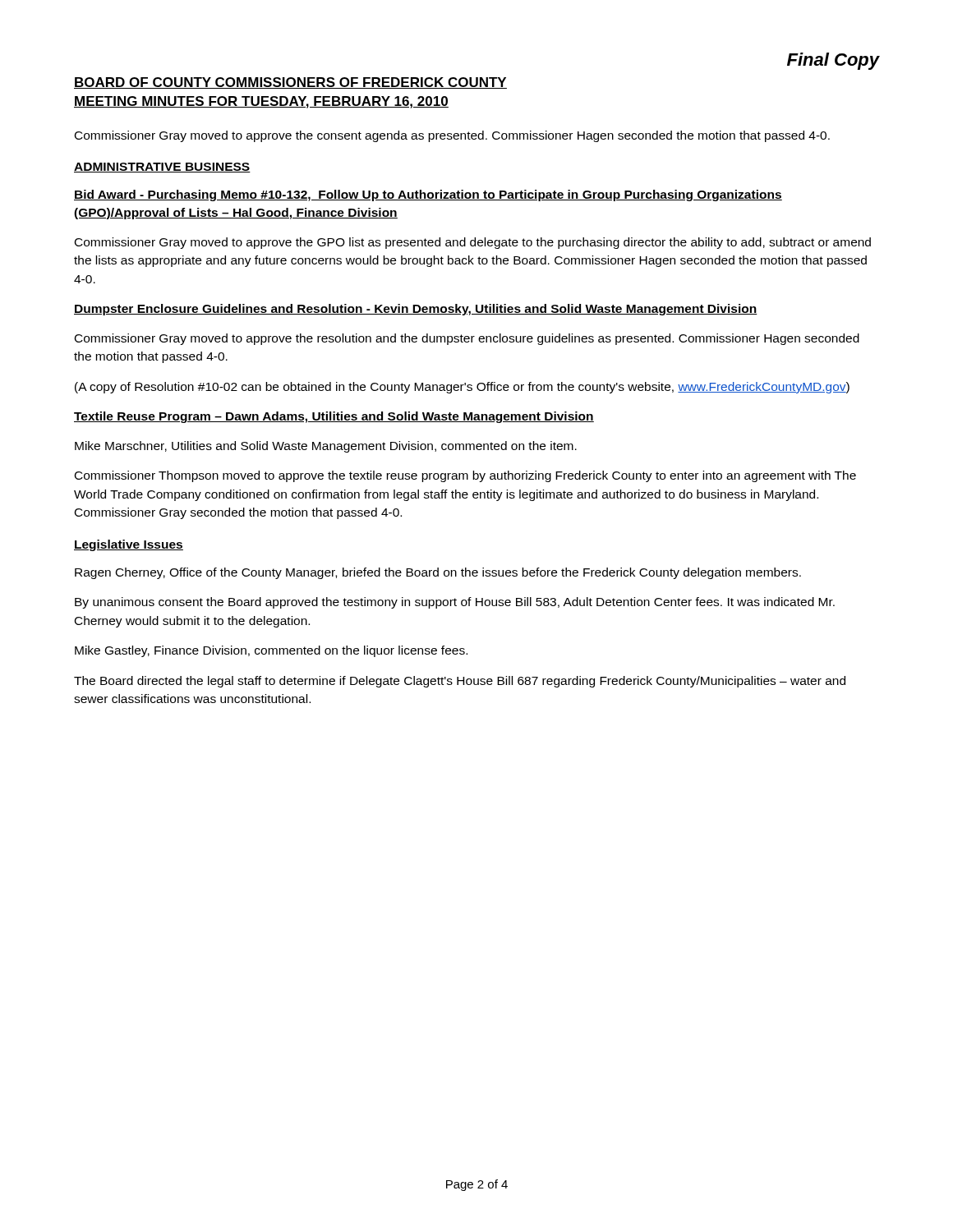
Task: Click on the element starting "Mike Gastley, Finance Division, commented"
Action: (271, 650)
